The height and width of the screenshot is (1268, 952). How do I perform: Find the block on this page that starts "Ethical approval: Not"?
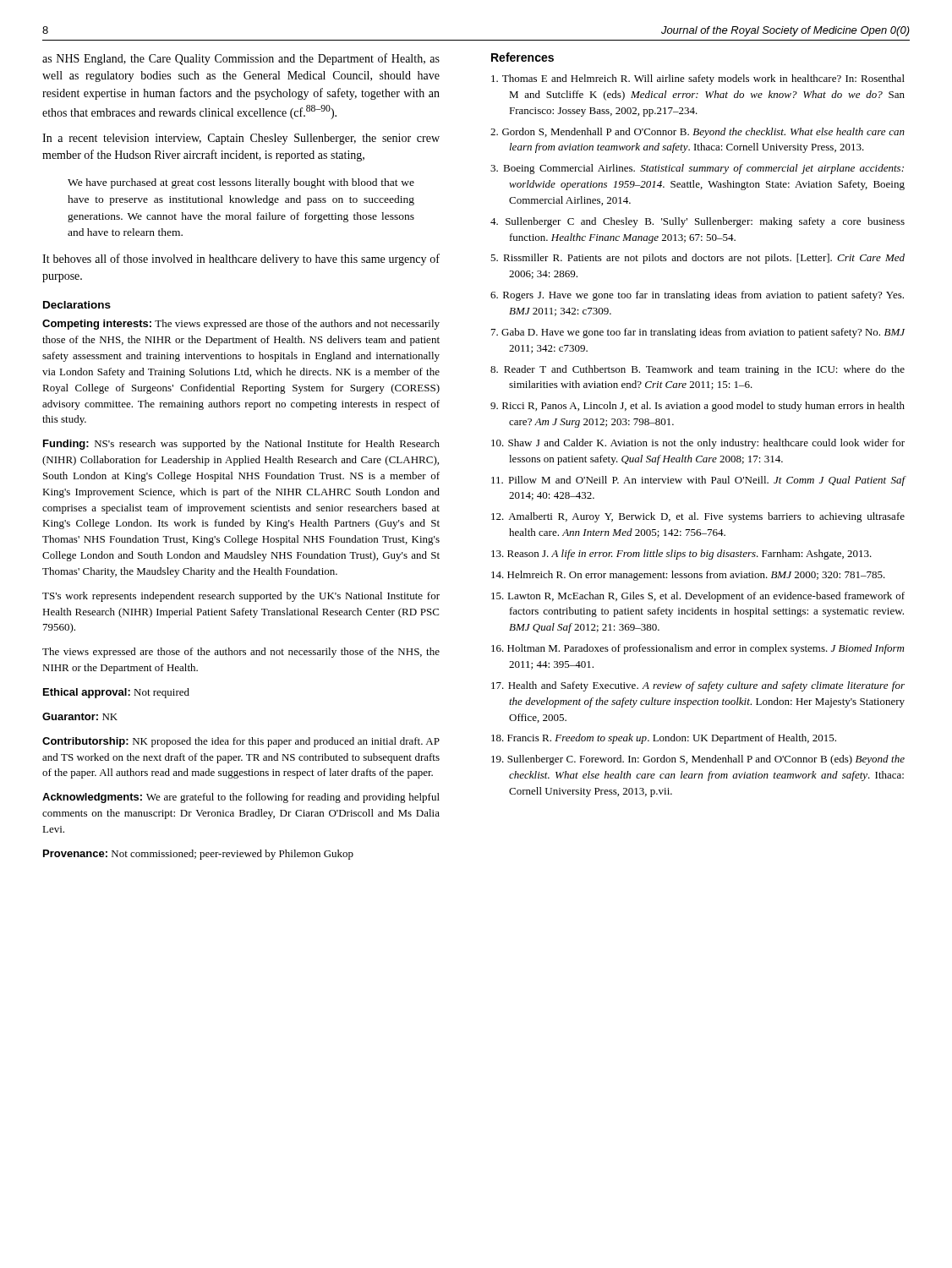coord(116,693)
